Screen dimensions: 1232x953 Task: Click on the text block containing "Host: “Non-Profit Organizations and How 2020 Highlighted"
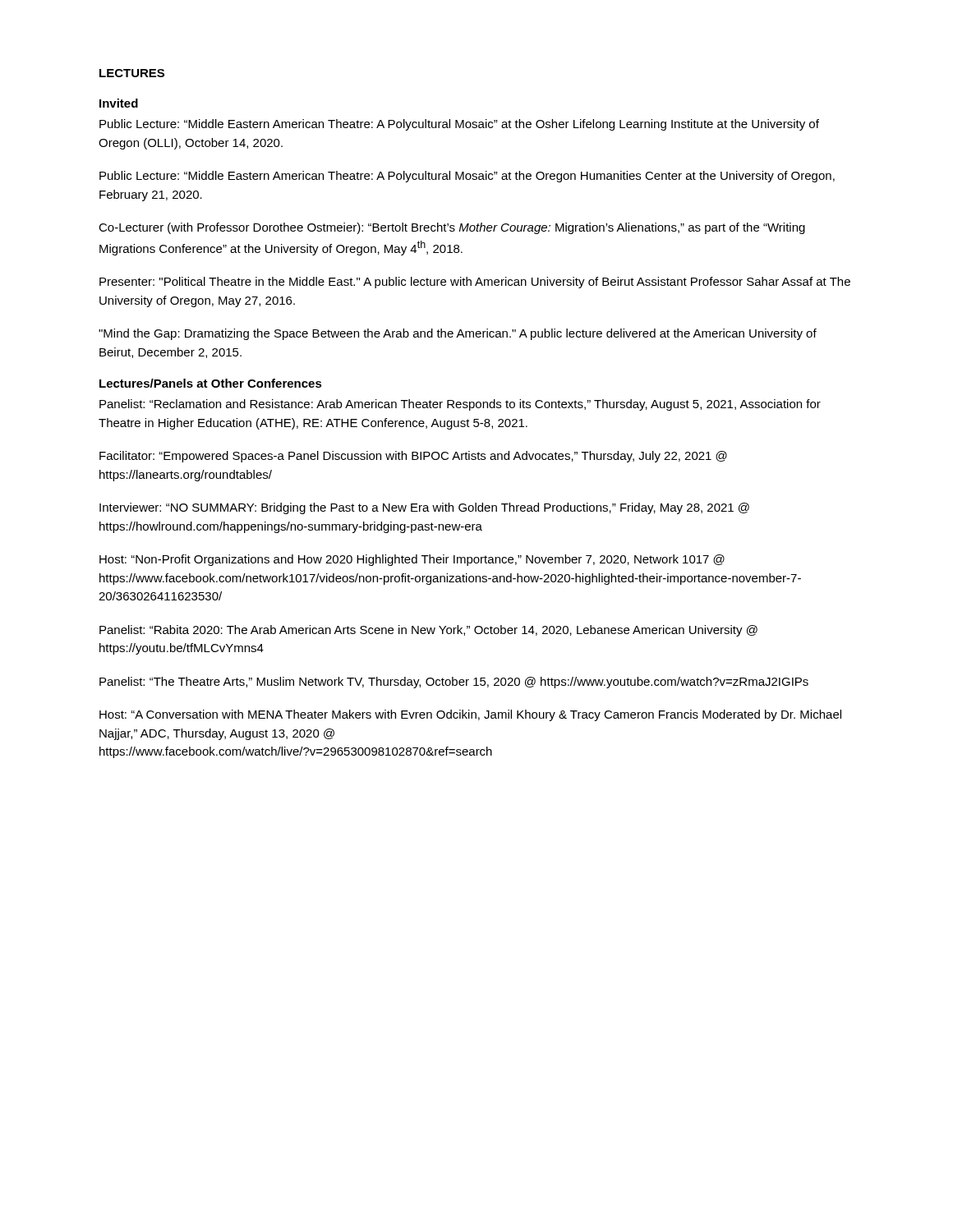[450, 577]
